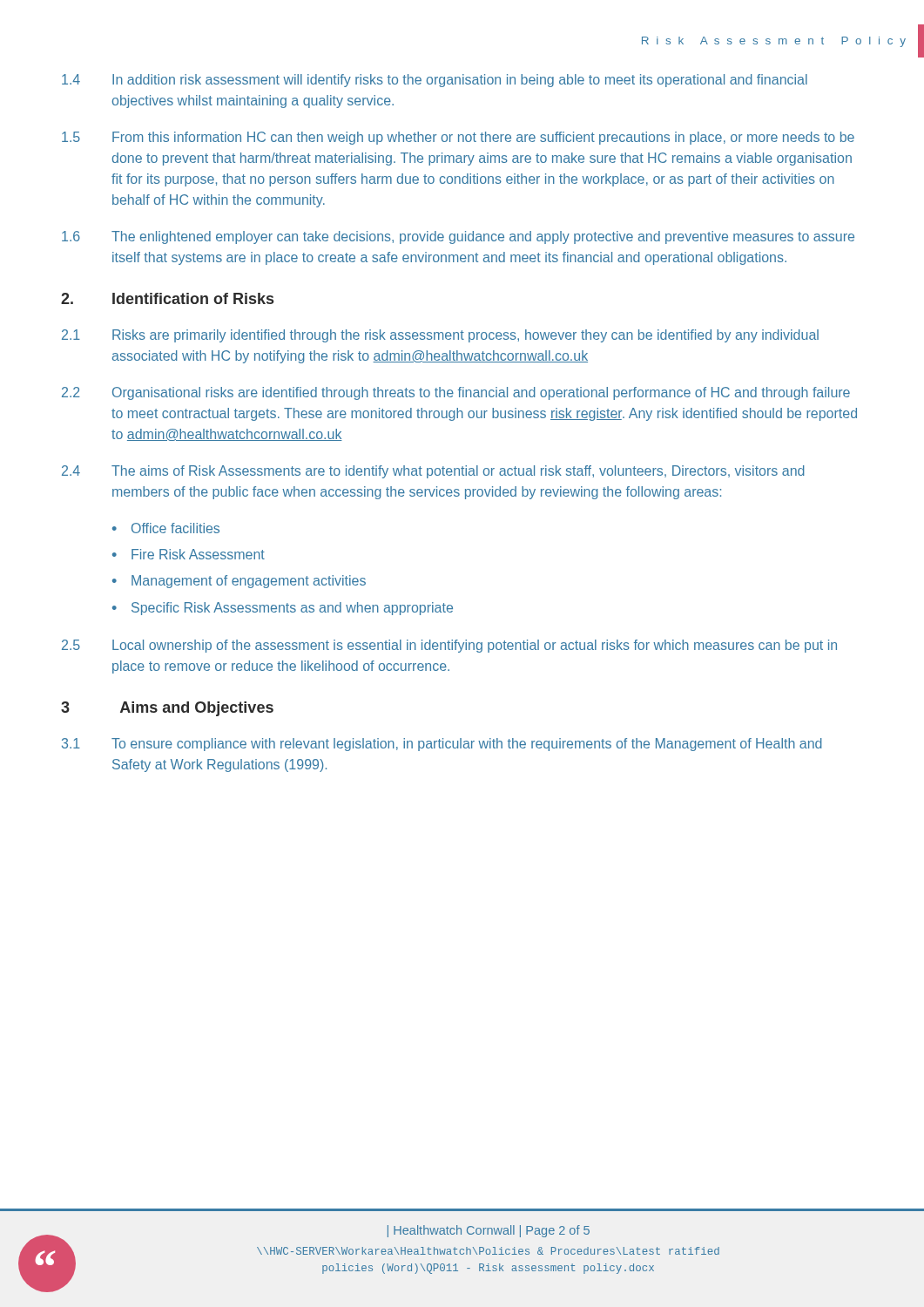Find the text block with the text "6 The enlightened employer can take"

pyautogui.click(x=462, y=247)
